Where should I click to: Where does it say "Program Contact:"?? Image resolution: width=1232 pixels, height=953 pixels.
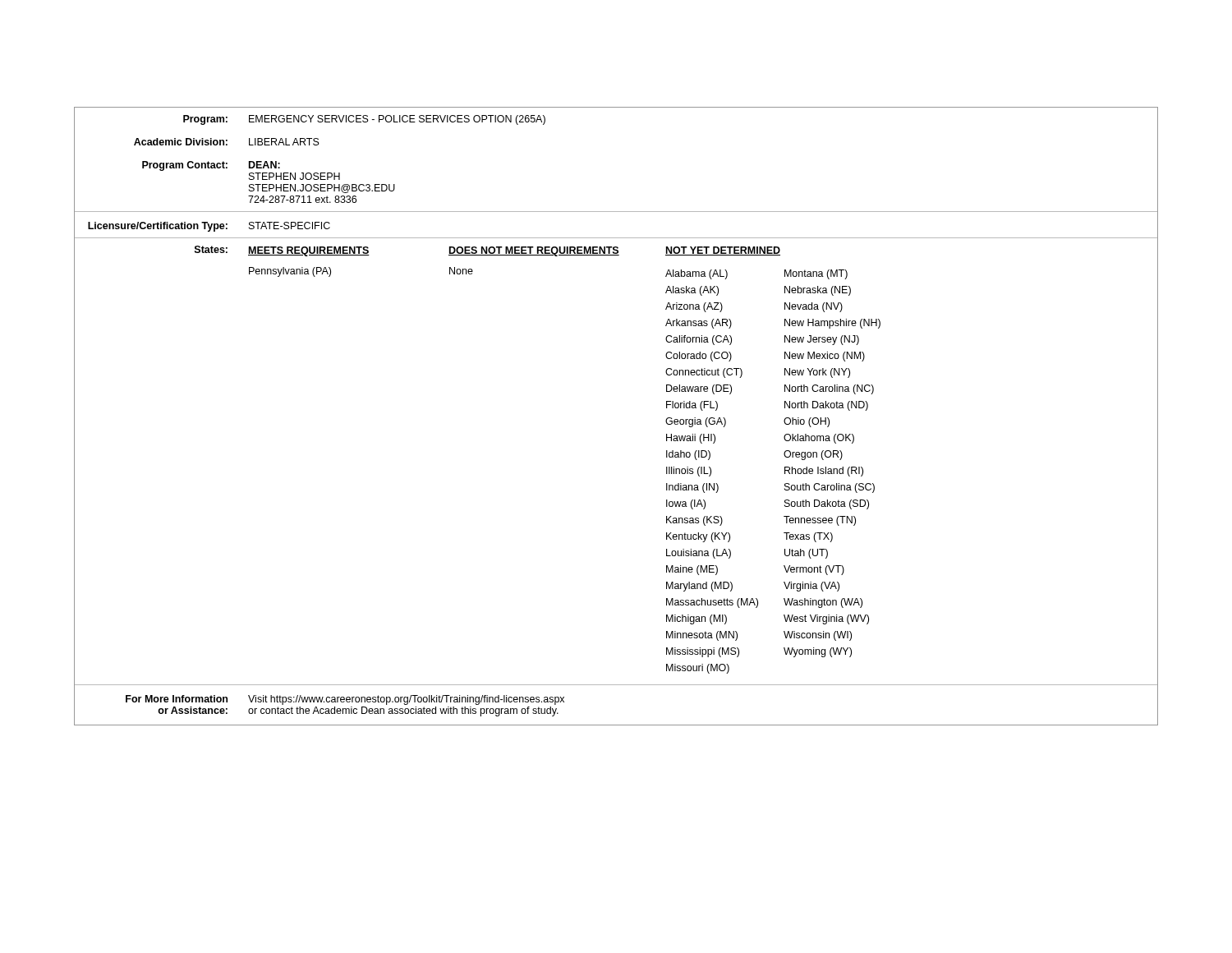click(185, 165)
